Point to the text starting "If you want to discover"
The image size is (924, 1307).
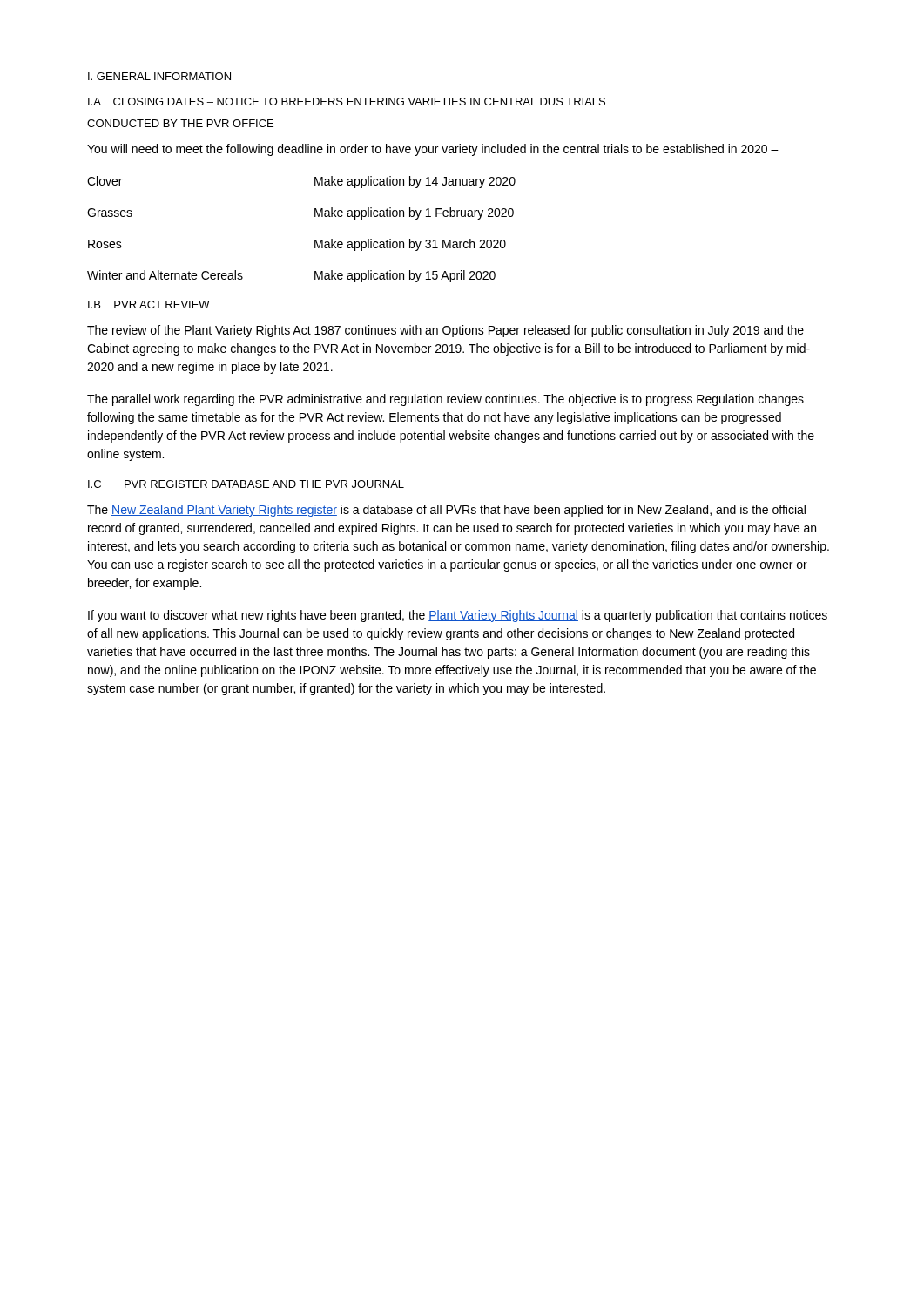[x=457, y=652]
